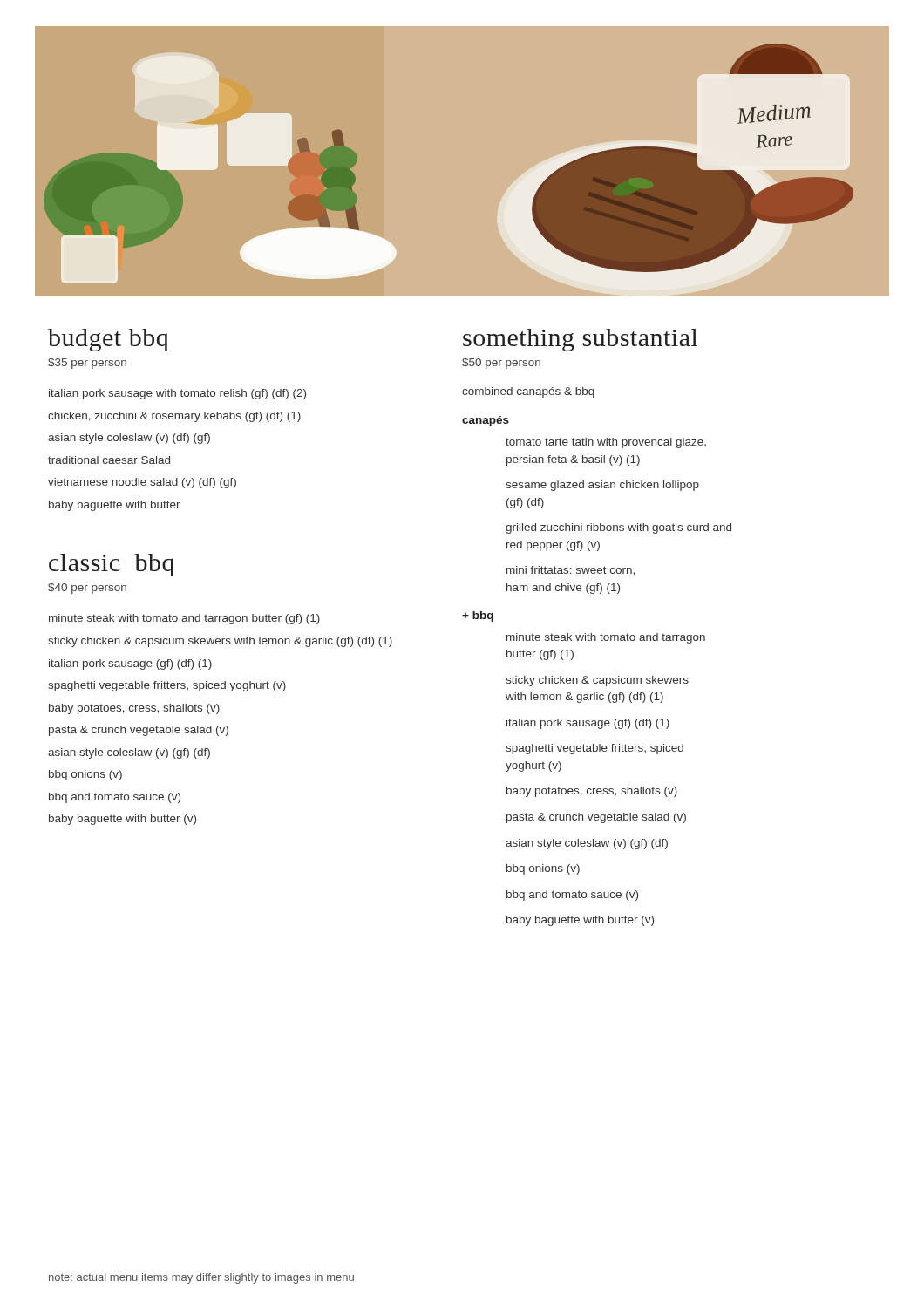Click the passage that begins "grilled zucchini ribbons with goat's curd andred pepper"
The height and width of the screenshot is (1308, 924).
coord(619,536)
